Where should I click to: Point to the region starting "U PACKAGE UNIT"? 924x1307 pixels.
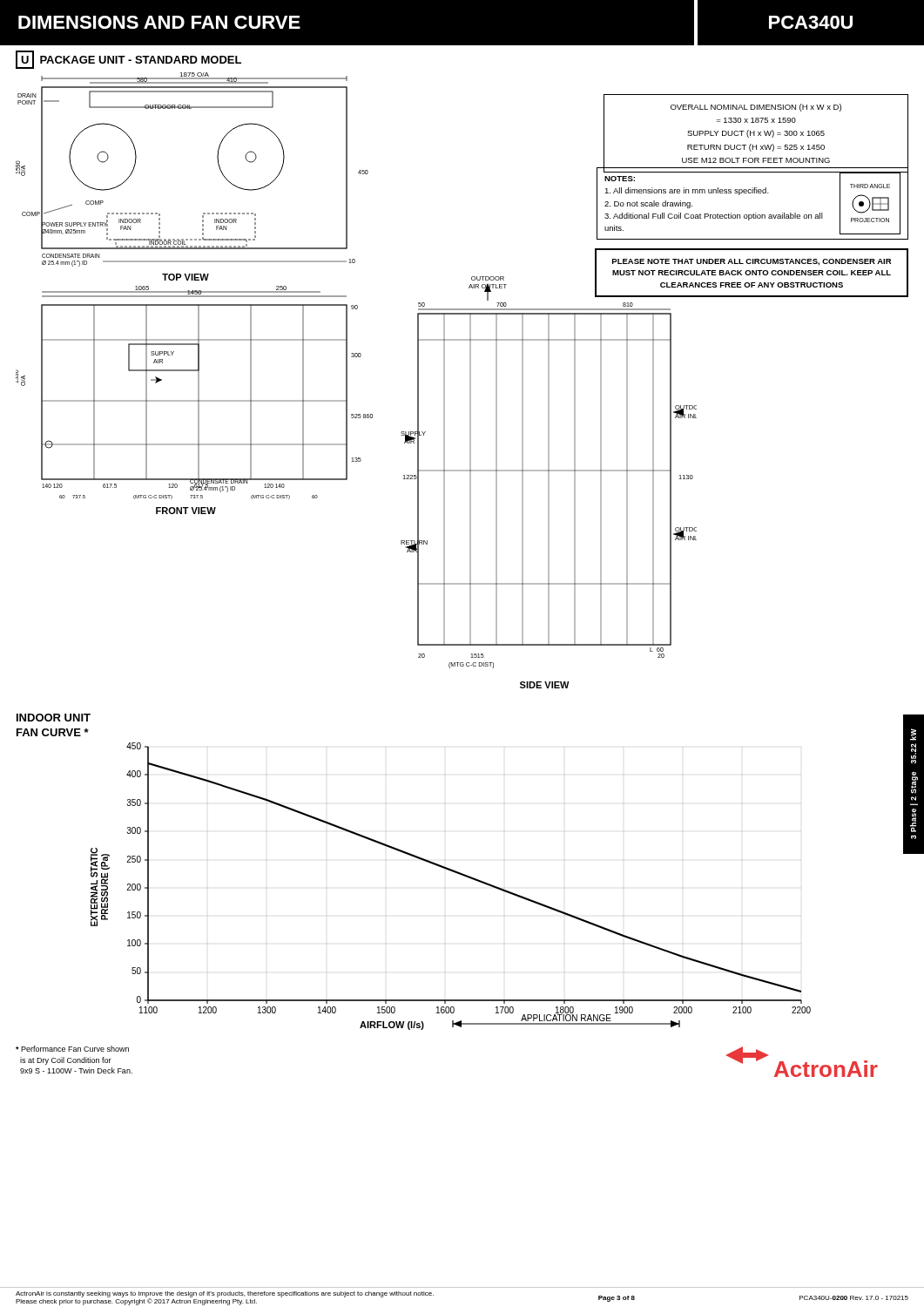(x=129, y=60)
